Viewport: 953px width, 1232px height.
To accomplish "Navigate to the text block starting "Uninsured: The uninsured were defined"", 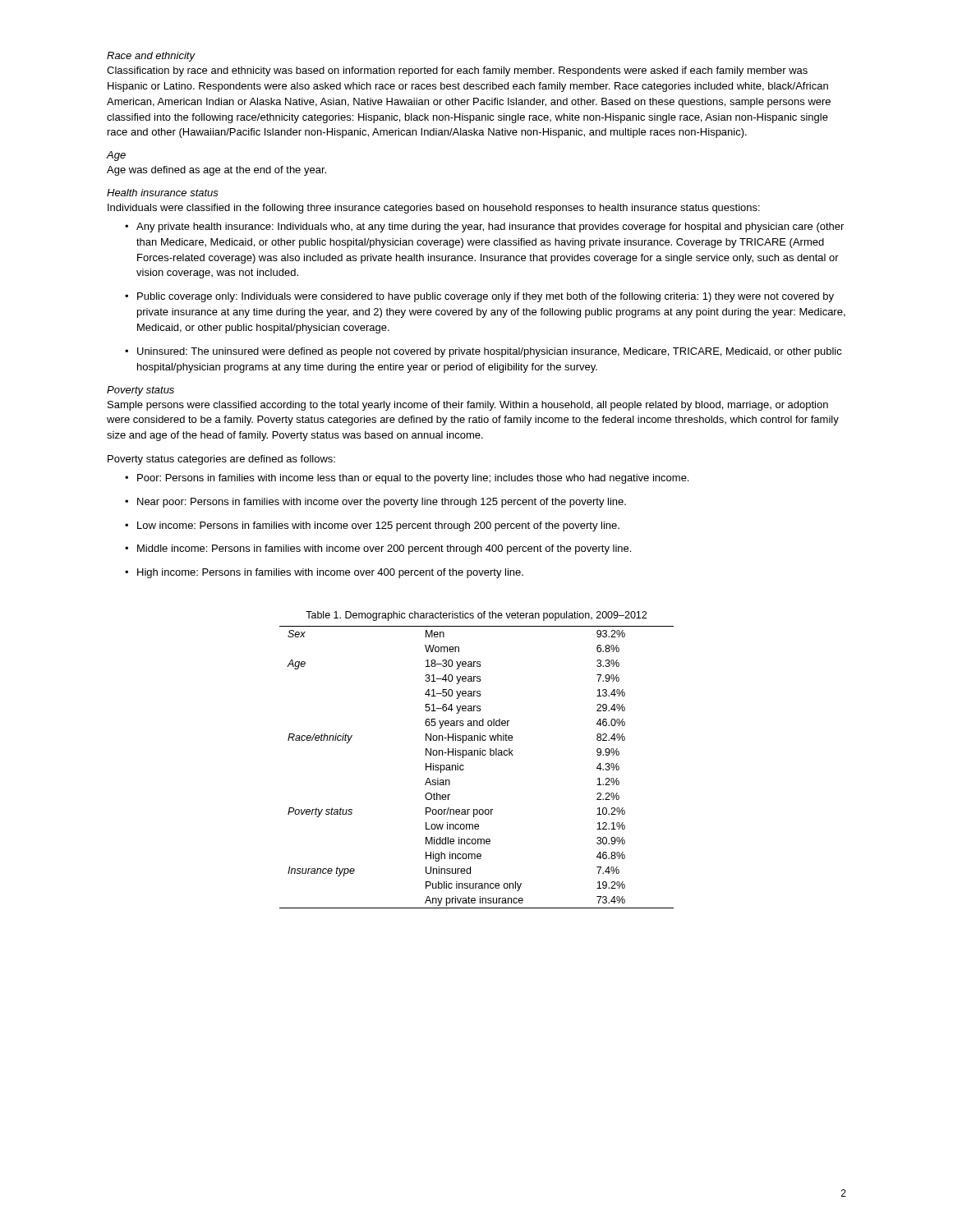I will pos(476,359).
